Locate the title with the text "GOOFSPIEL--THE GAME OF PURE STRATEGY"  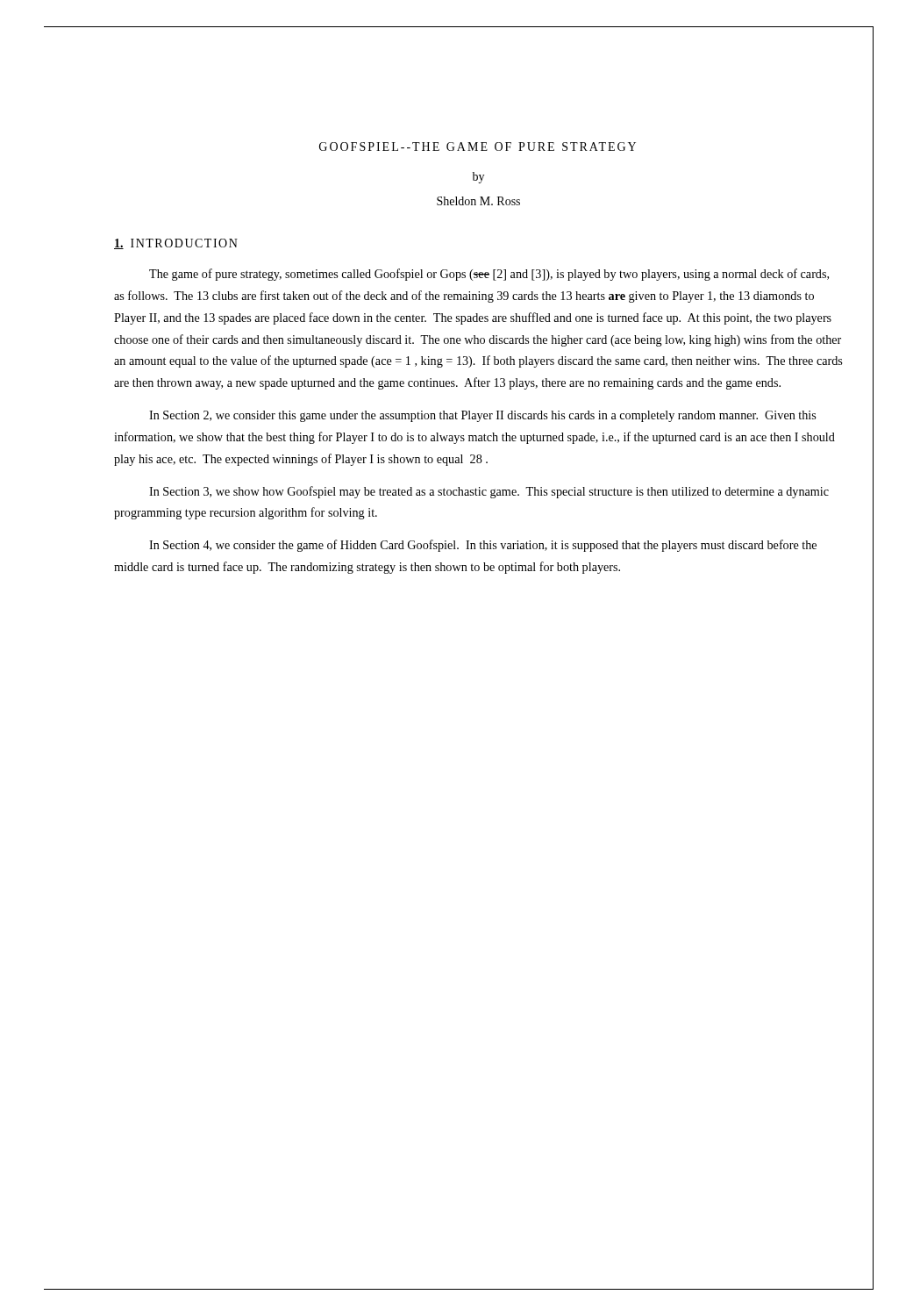click(x=478, y=147)
